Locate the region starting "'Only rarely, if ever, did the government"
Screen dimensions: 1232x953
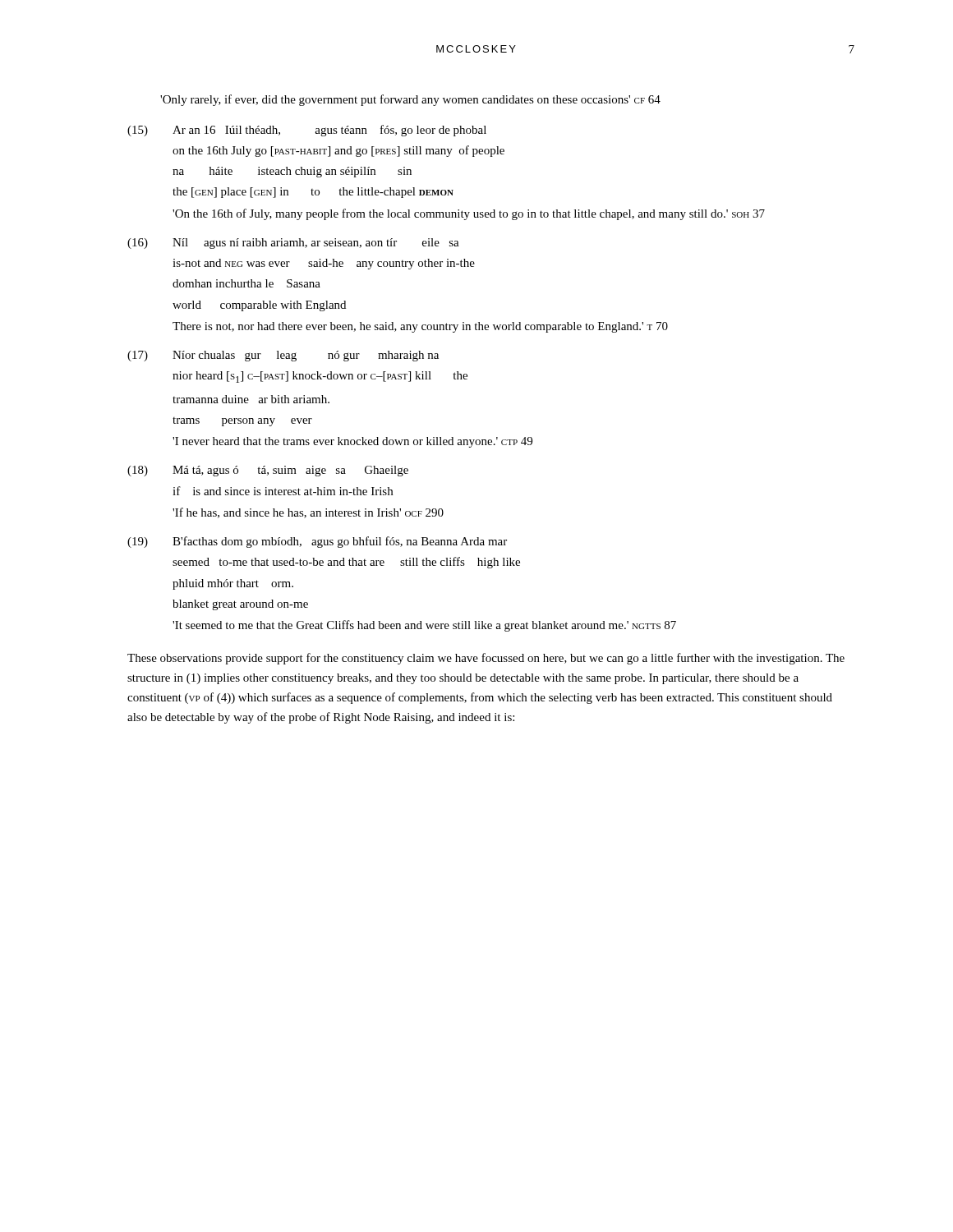(x=410, y=99)
